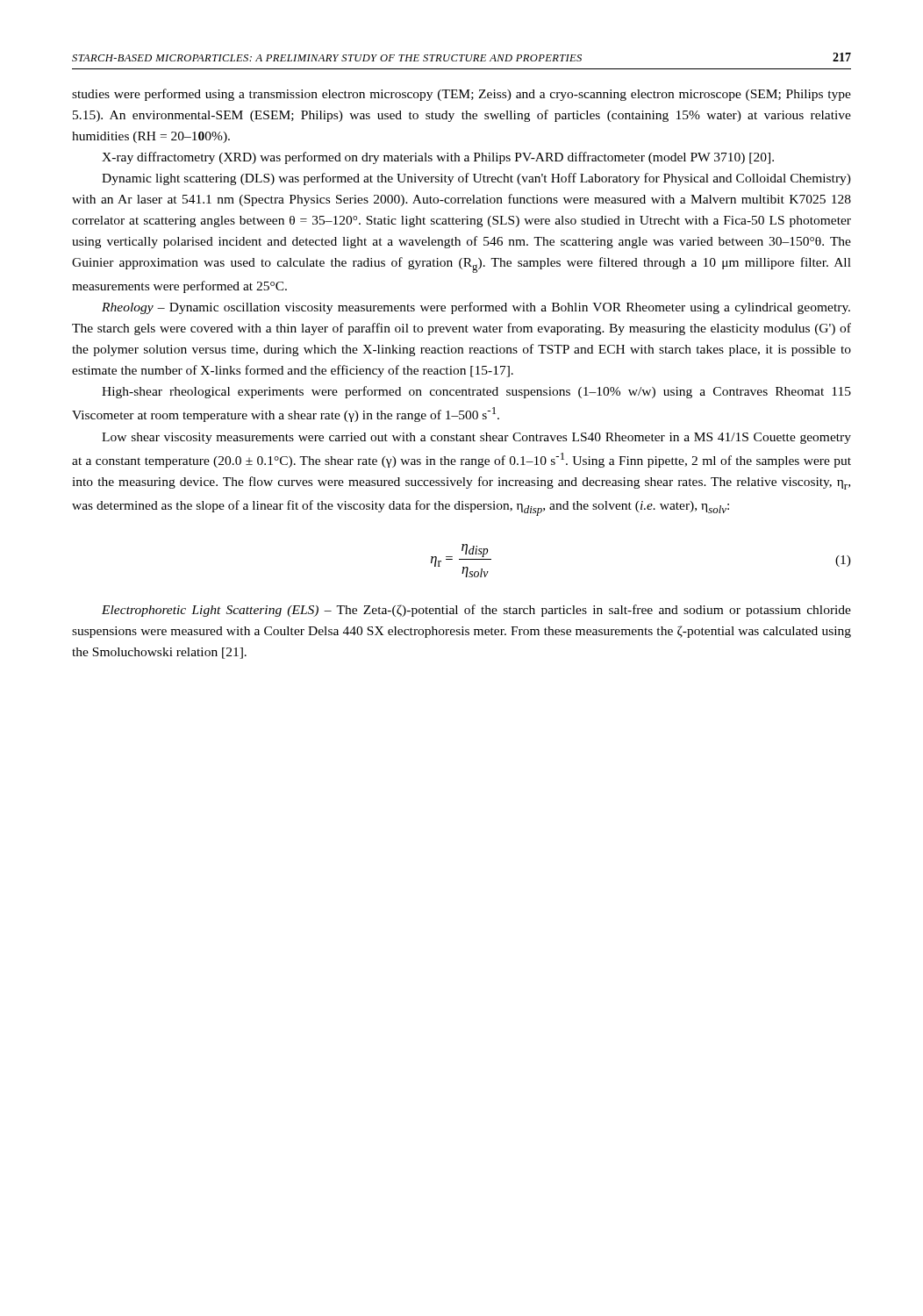Select the text block that says "High-shear rheological experiments were performed on concentrated suspensions"

462,403
